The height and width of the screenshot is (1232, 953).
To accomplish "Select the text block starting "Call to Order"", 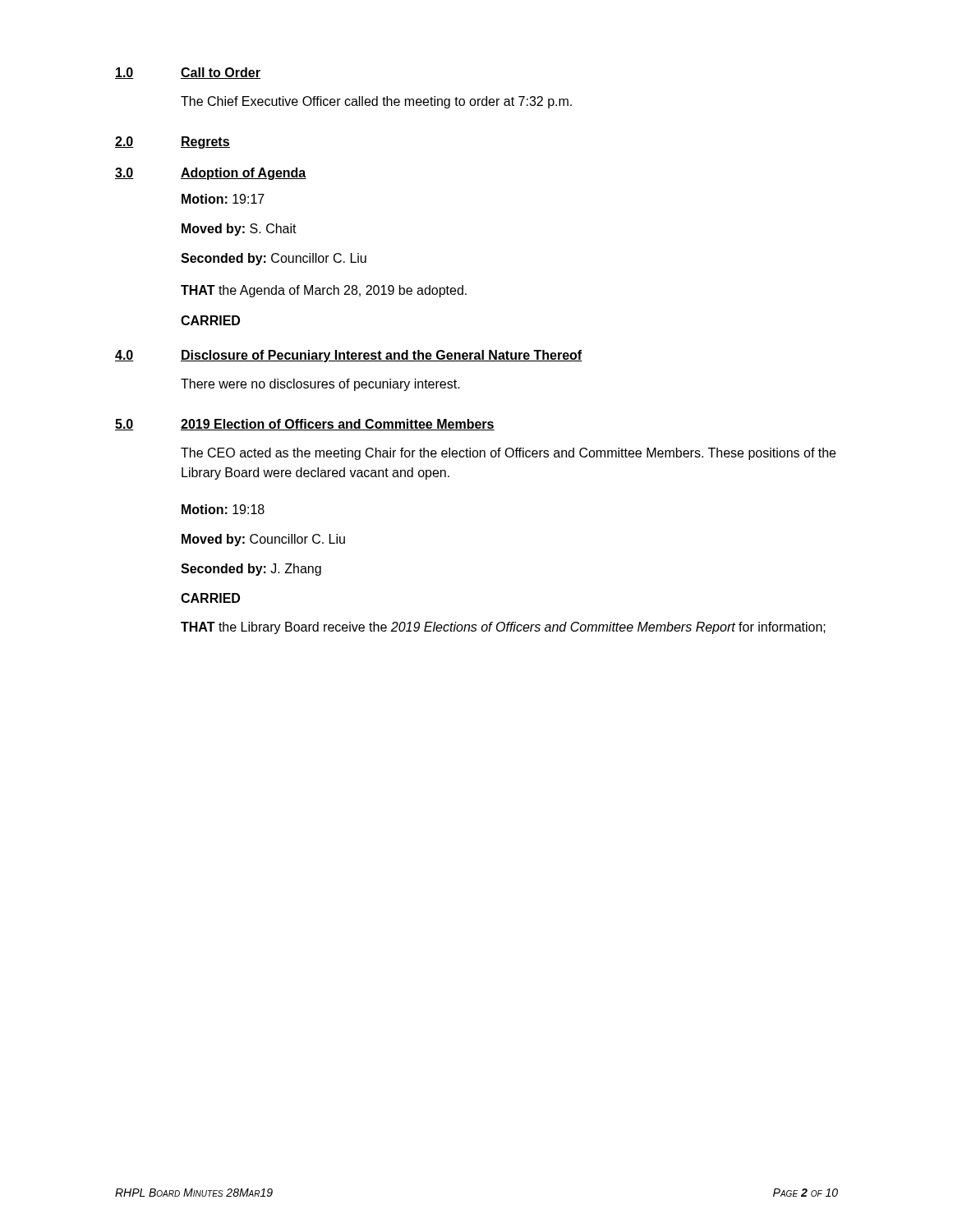I will click(221, 73).
